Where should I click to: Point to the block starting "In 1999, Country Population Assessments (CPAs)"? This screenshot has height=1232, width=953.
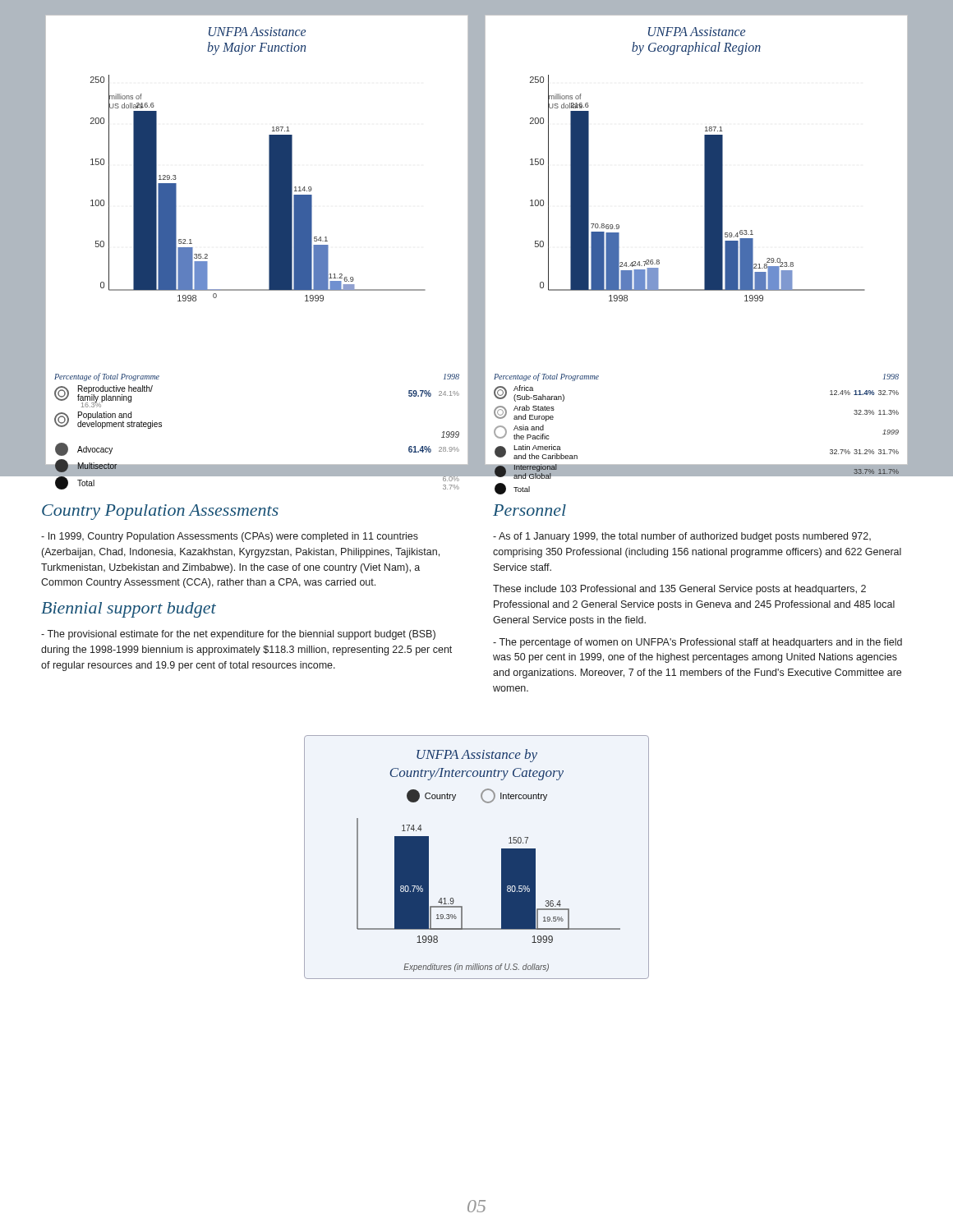[x=251, y=560]
